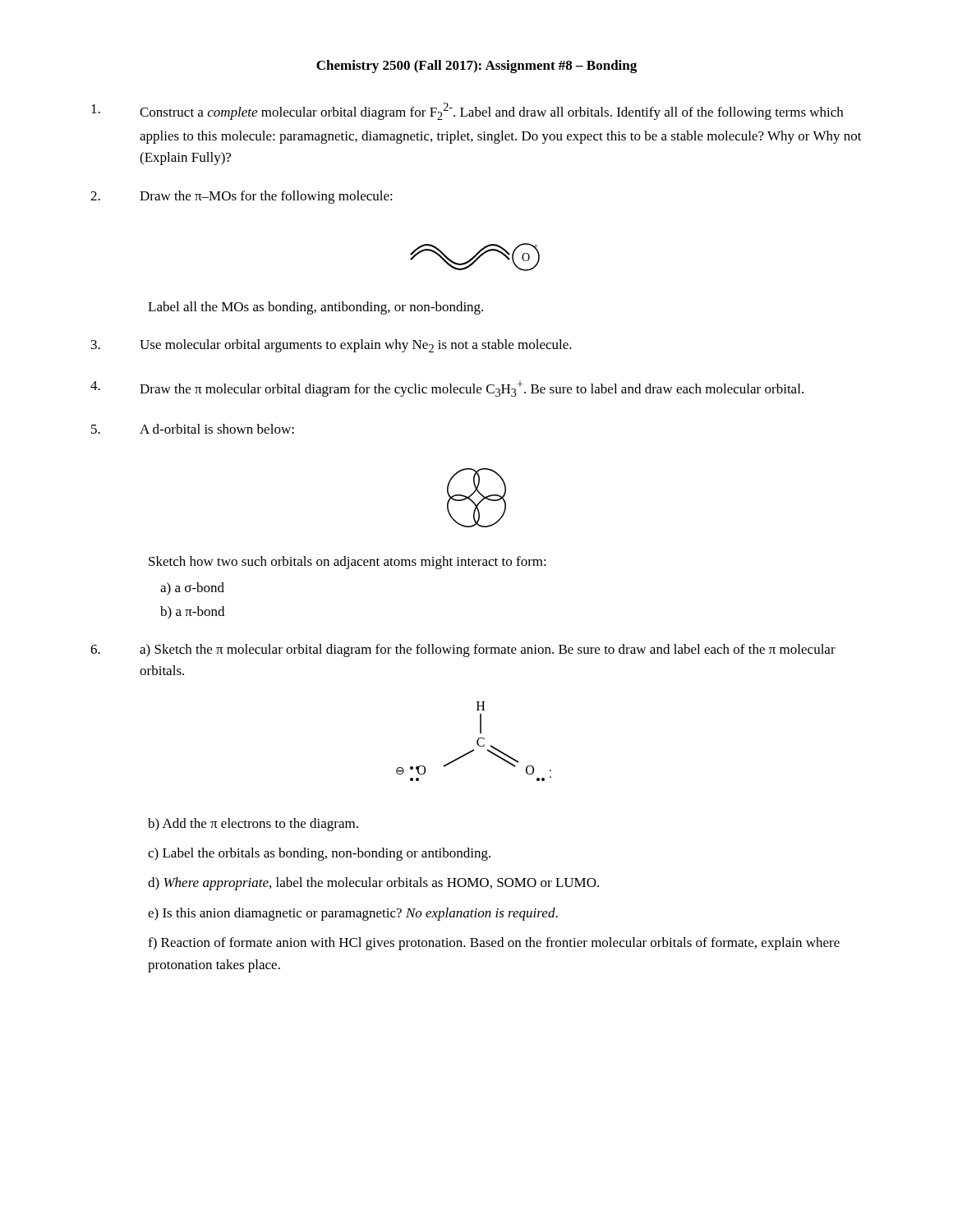
Task: Point to the element starting "c) Label the orbitals as bonding, non-bonding"
Action: point(320,853)
